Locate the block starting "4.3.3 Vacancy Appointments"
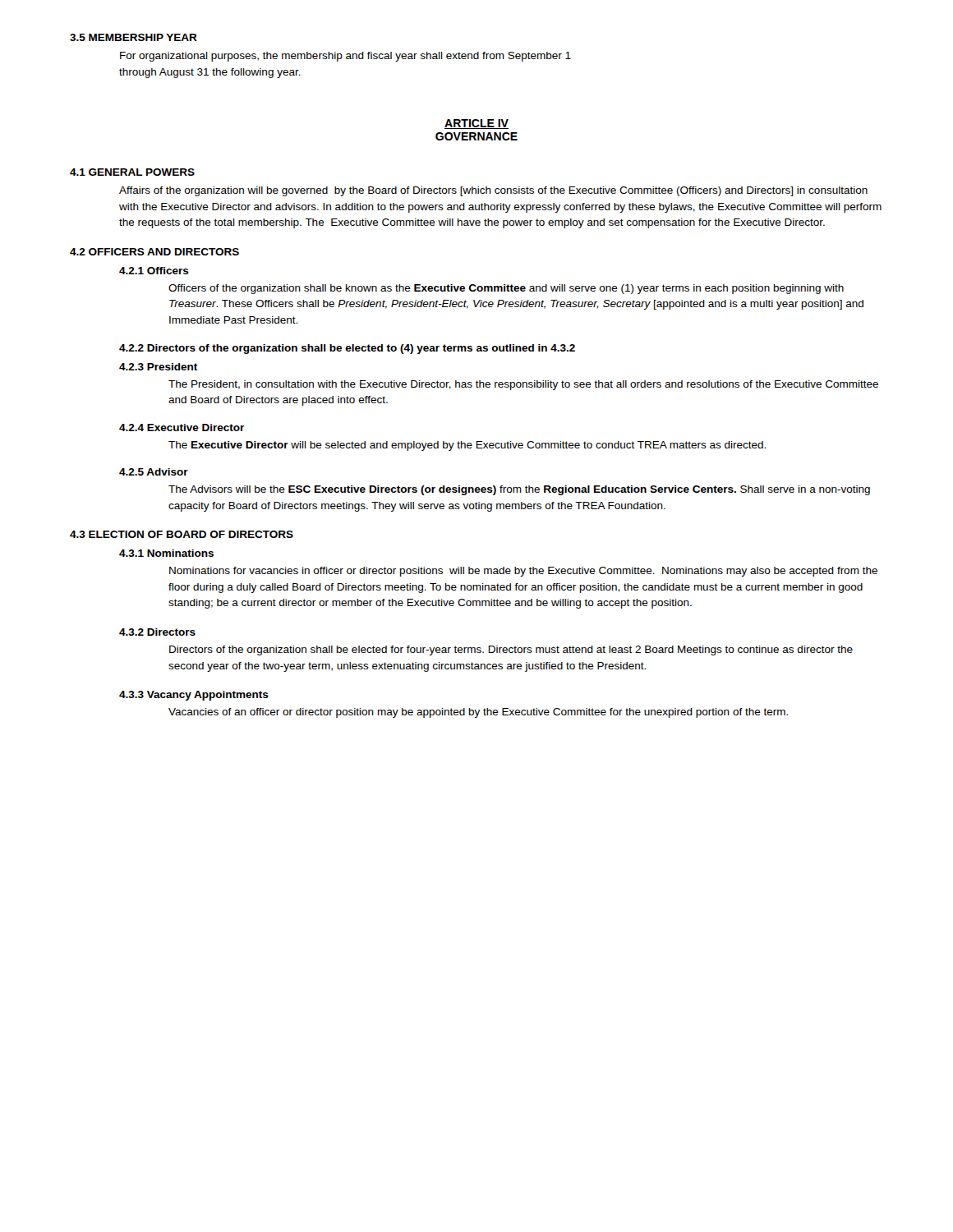953x1232 pixels. tap(194, 695)
